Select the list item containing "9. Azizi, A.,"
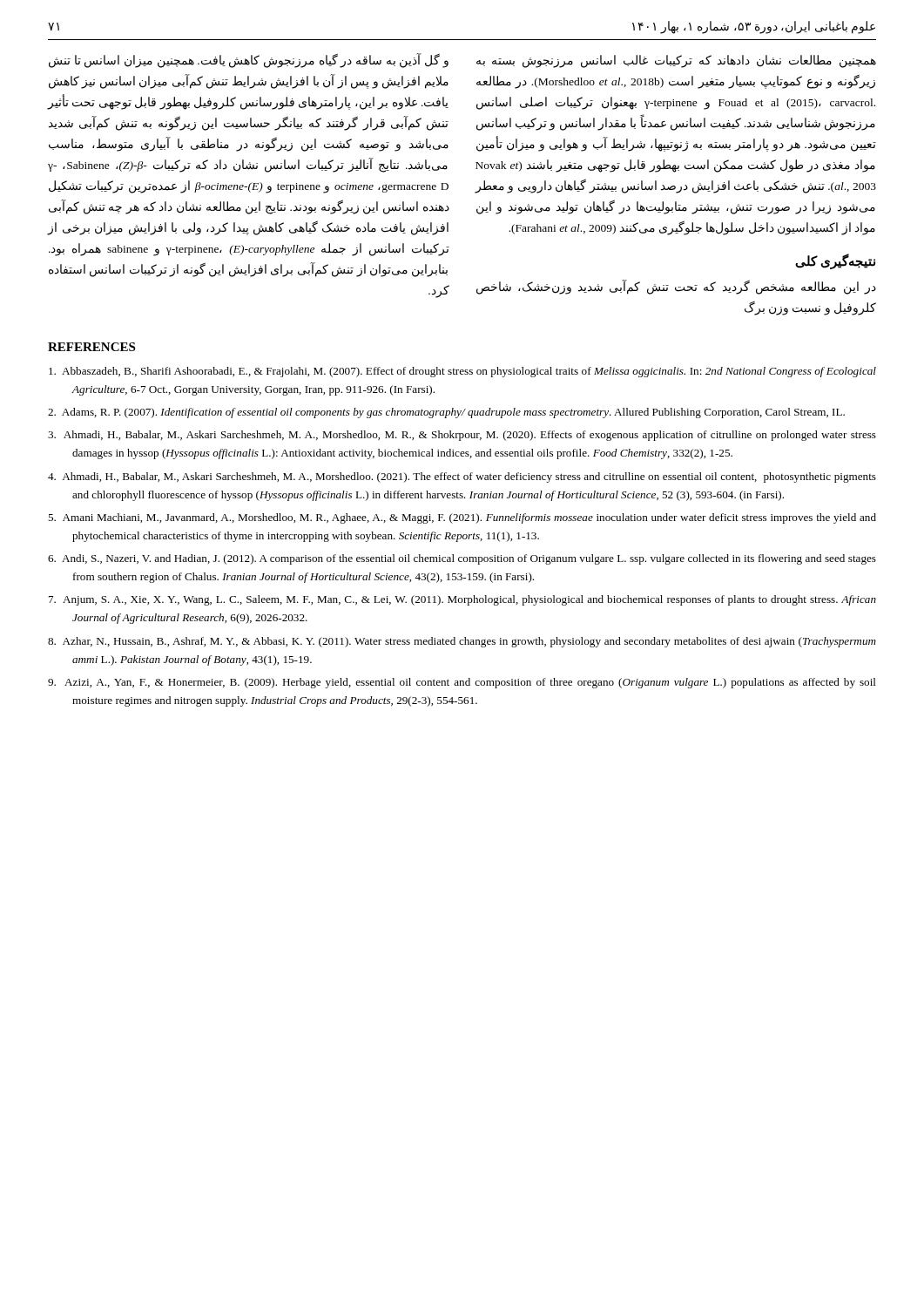This screenshot has width=924, height=1307. click(x=462, y=691)
